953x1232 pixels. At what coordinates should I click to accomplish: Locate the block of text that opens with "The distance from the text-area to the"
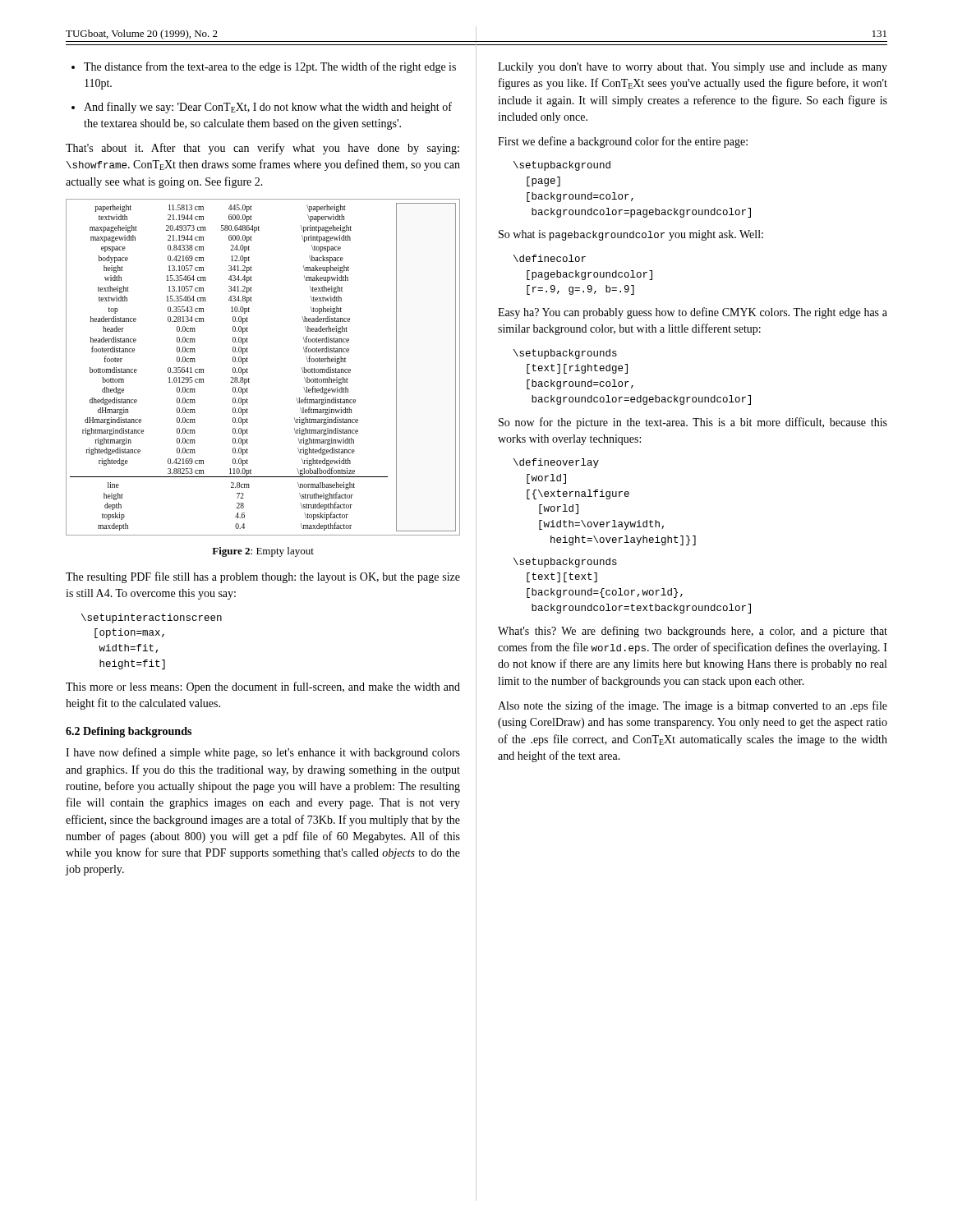tap(270, 75)
